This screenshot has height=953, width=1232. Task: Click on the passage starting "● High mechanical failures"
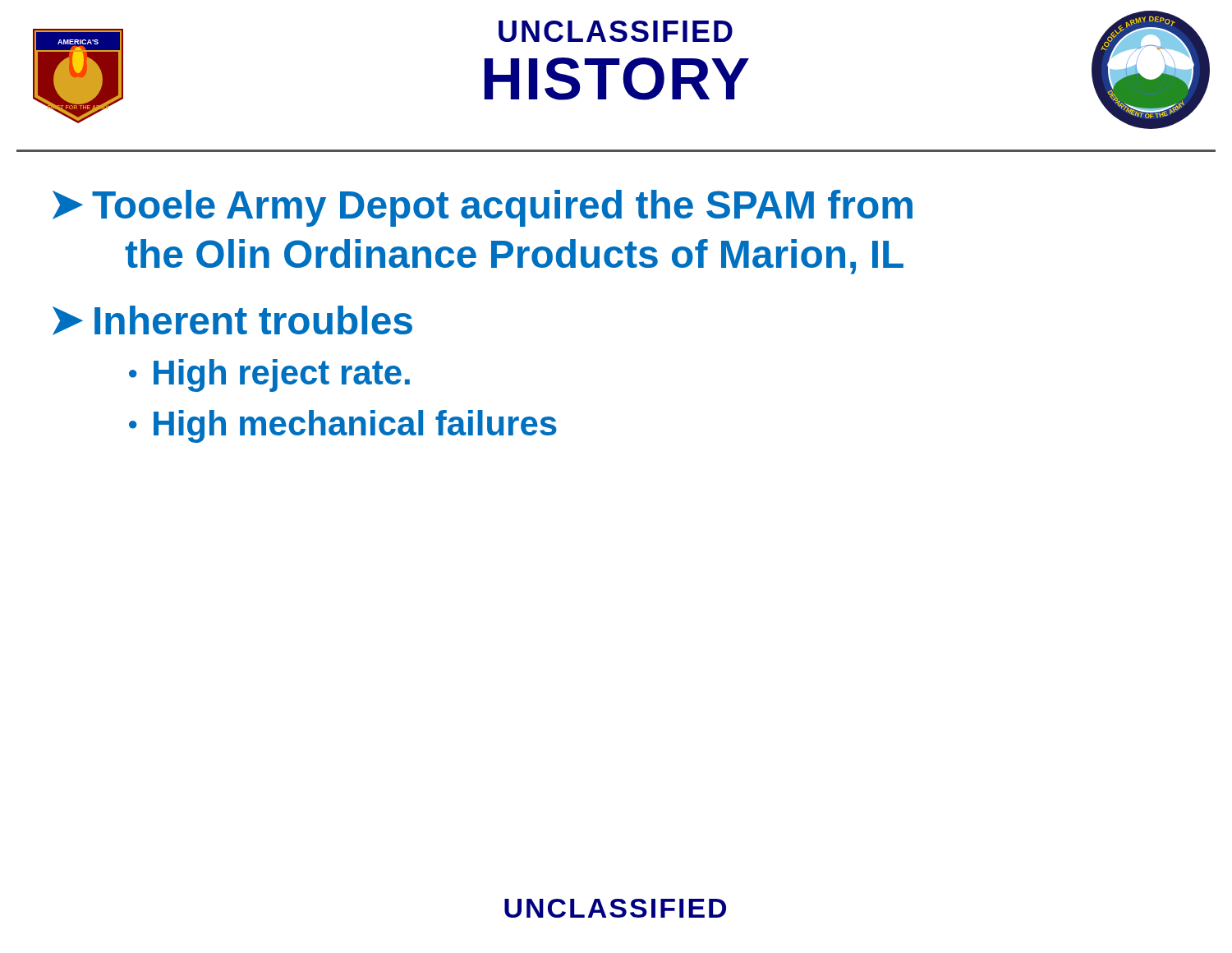343,424
